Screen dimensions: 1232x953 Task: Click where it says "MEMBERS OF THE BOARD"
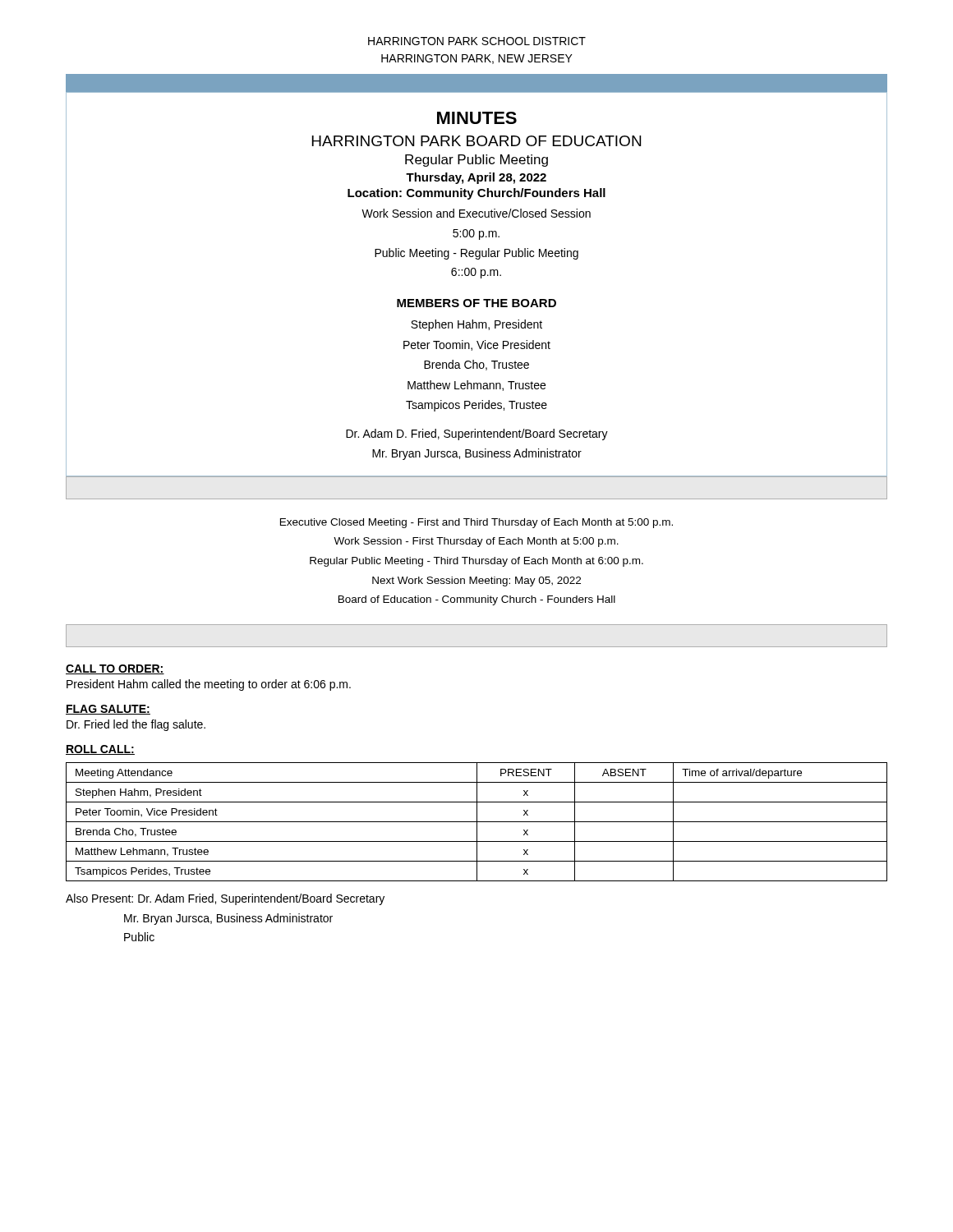pyautogui.click(x=476, y=303)
